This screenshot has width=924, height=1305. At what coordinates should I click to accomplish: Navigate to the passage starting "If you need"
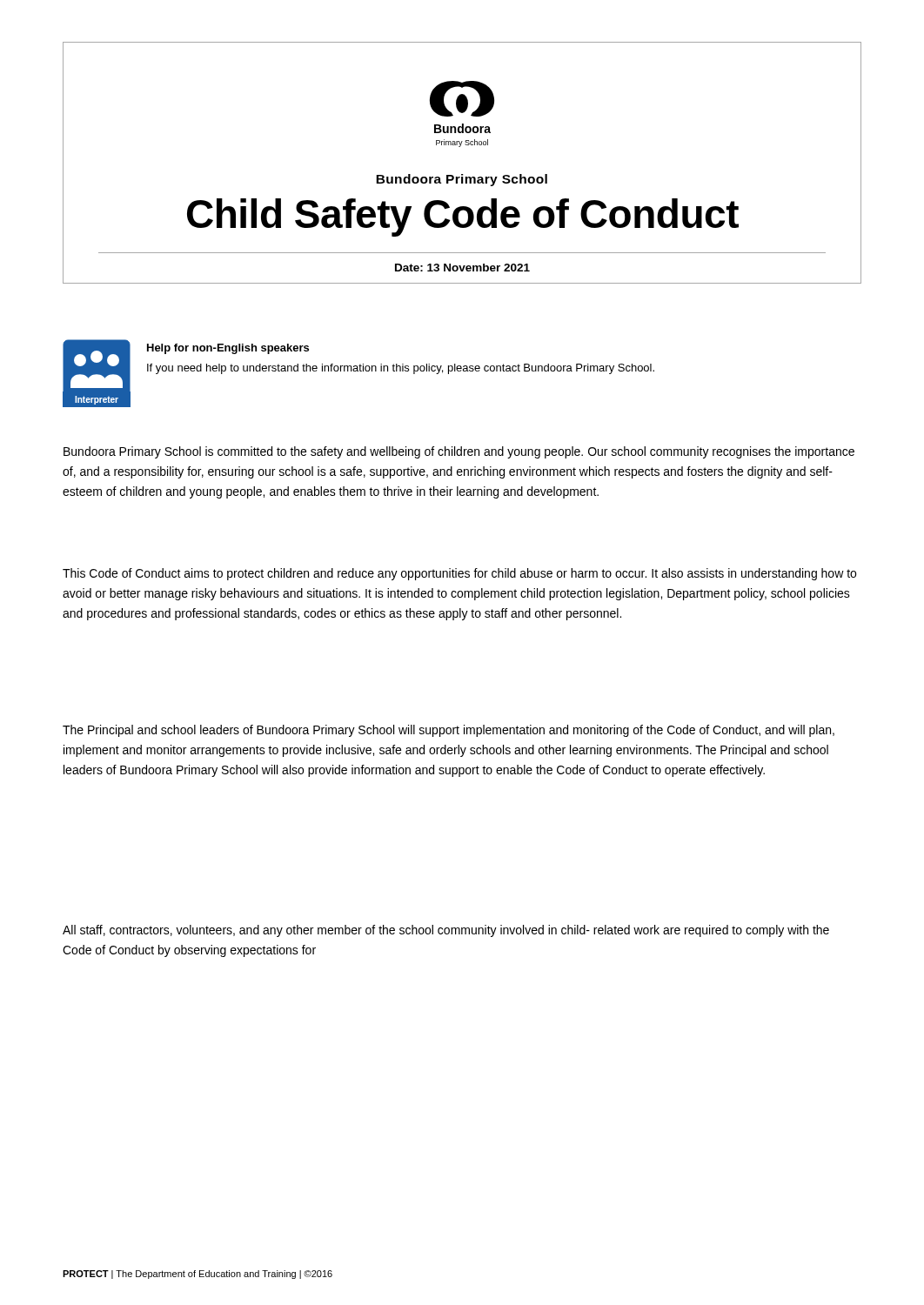coord(401,368)
